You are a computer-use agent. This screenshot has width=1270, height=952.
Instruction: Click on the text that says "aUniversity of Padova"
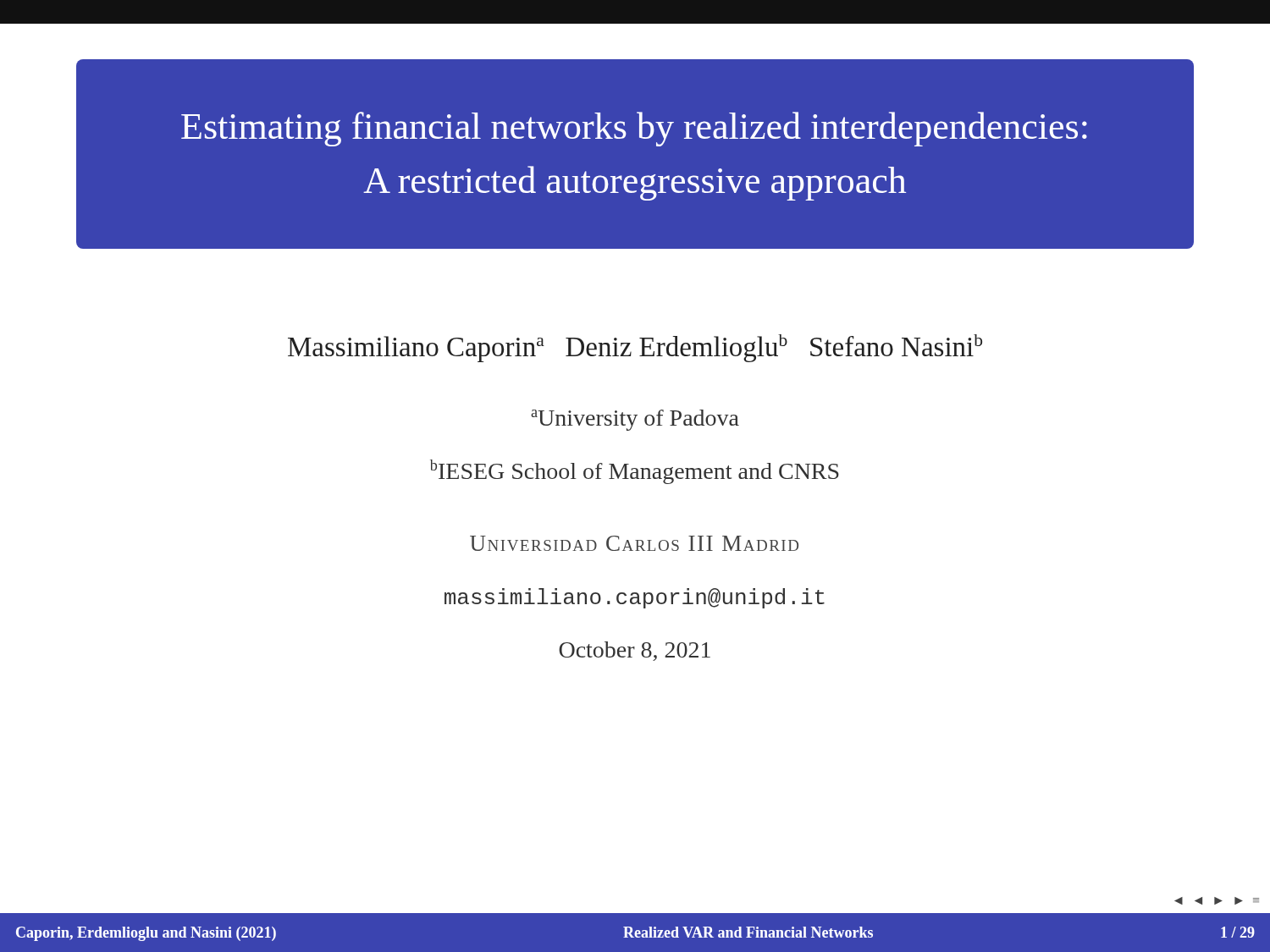[x=635, y=417]
